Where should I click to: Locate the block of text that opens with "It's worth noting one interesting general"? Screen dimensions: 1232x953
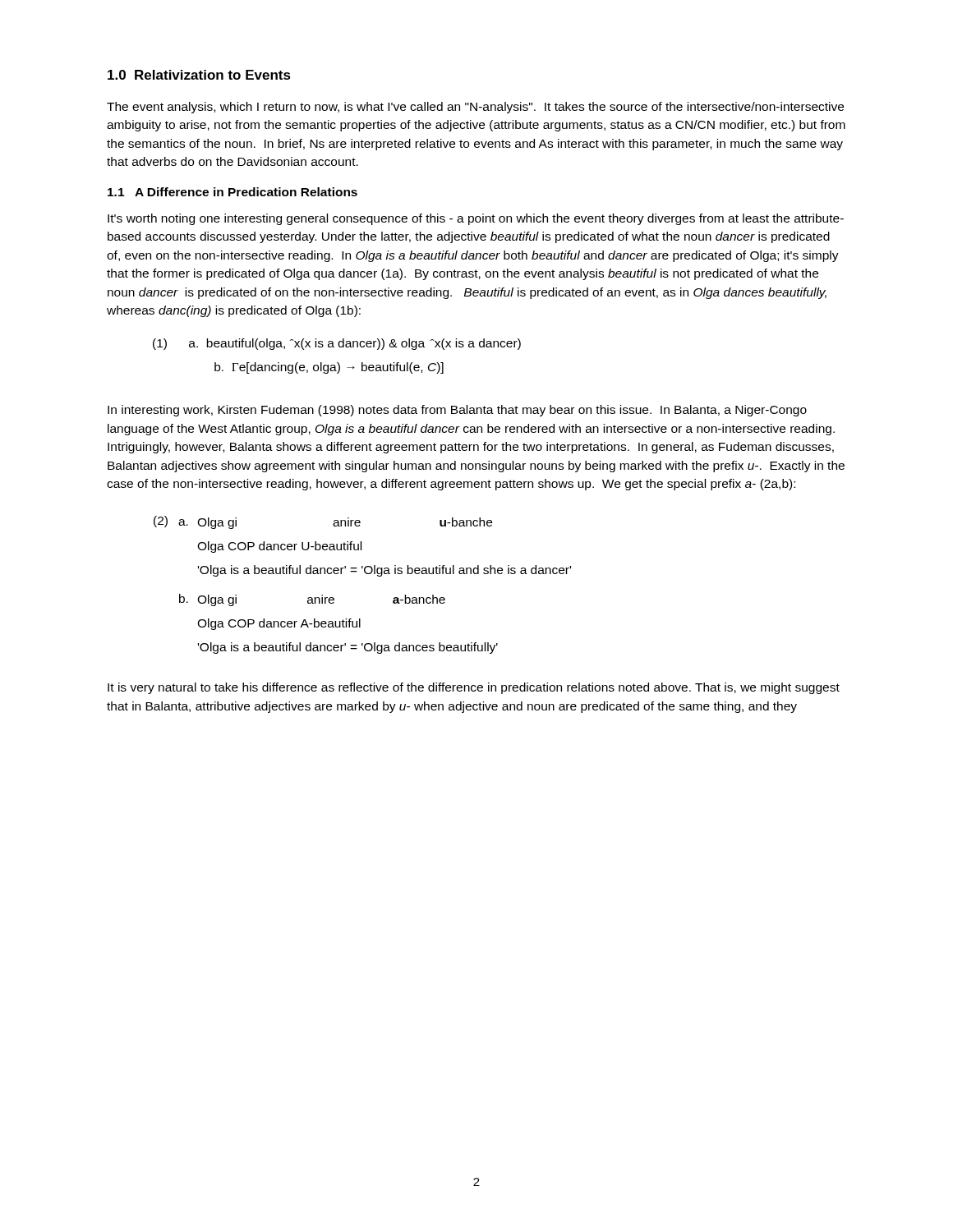tap(476, 265)
